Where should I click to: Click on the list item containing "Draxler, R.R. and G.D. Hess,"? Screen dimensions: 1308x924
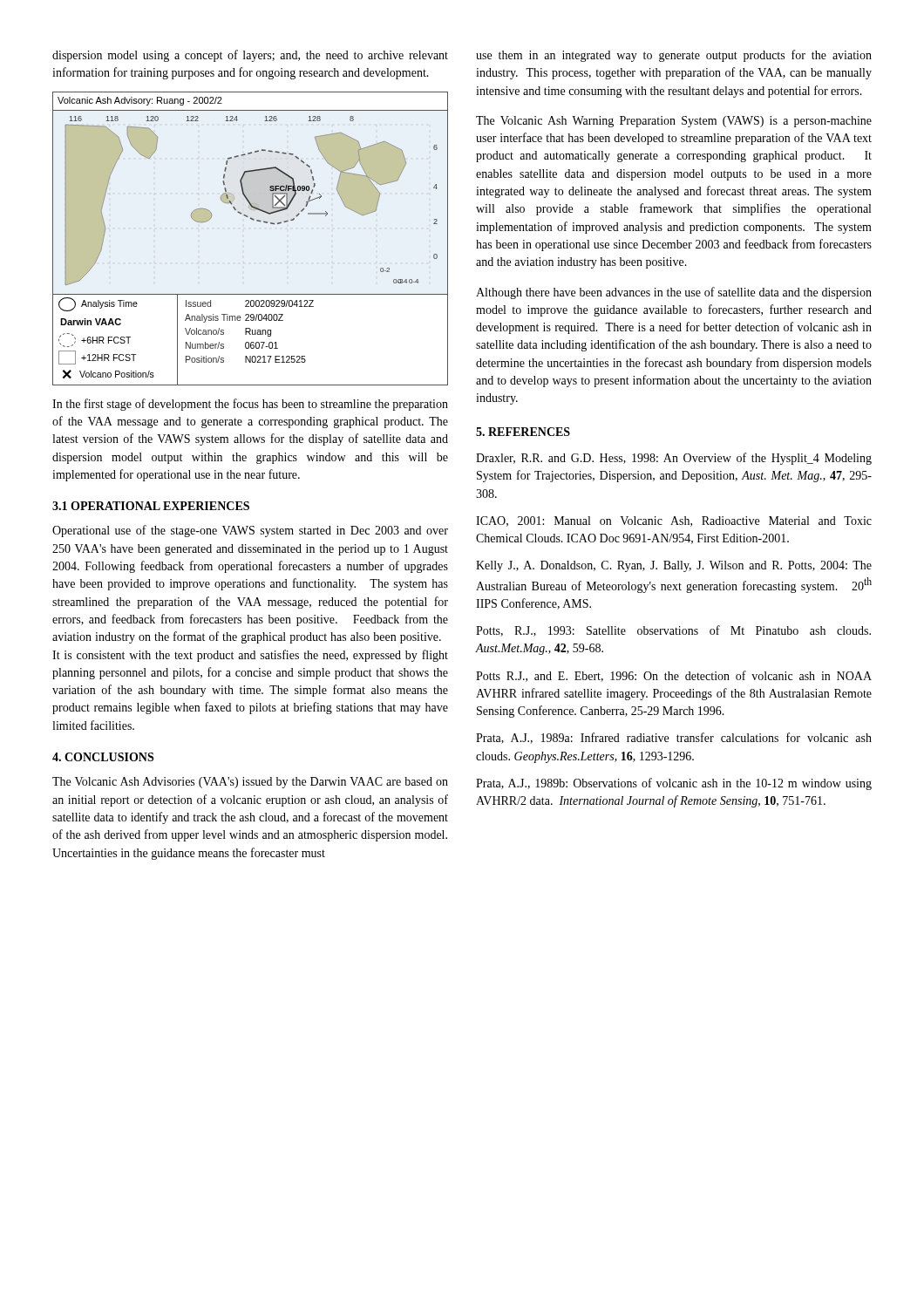(x=674, y=476)
